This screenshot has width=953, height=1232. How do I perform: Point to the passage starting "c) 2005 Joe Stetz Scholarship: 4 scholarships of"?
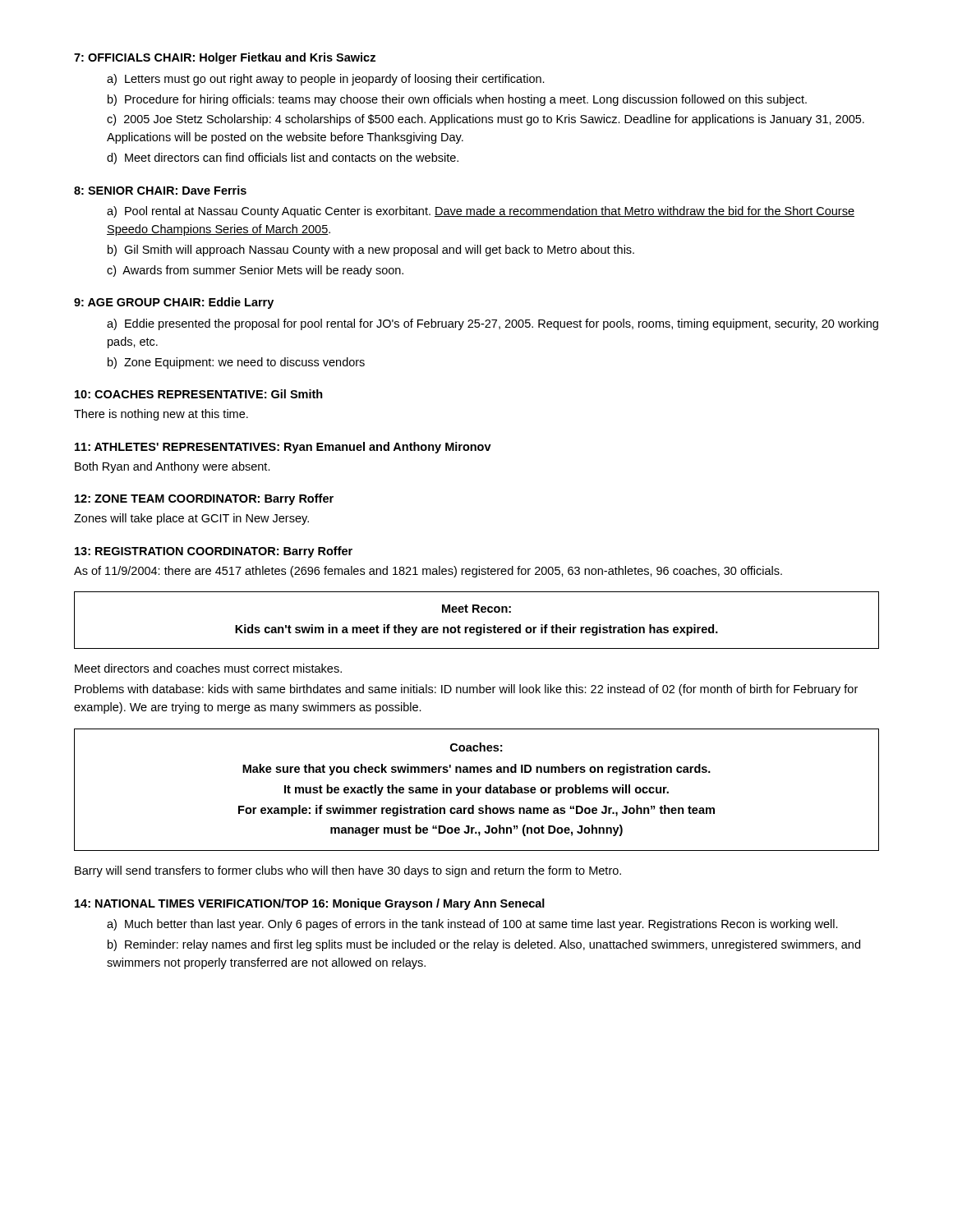click(x=486, y=128)
